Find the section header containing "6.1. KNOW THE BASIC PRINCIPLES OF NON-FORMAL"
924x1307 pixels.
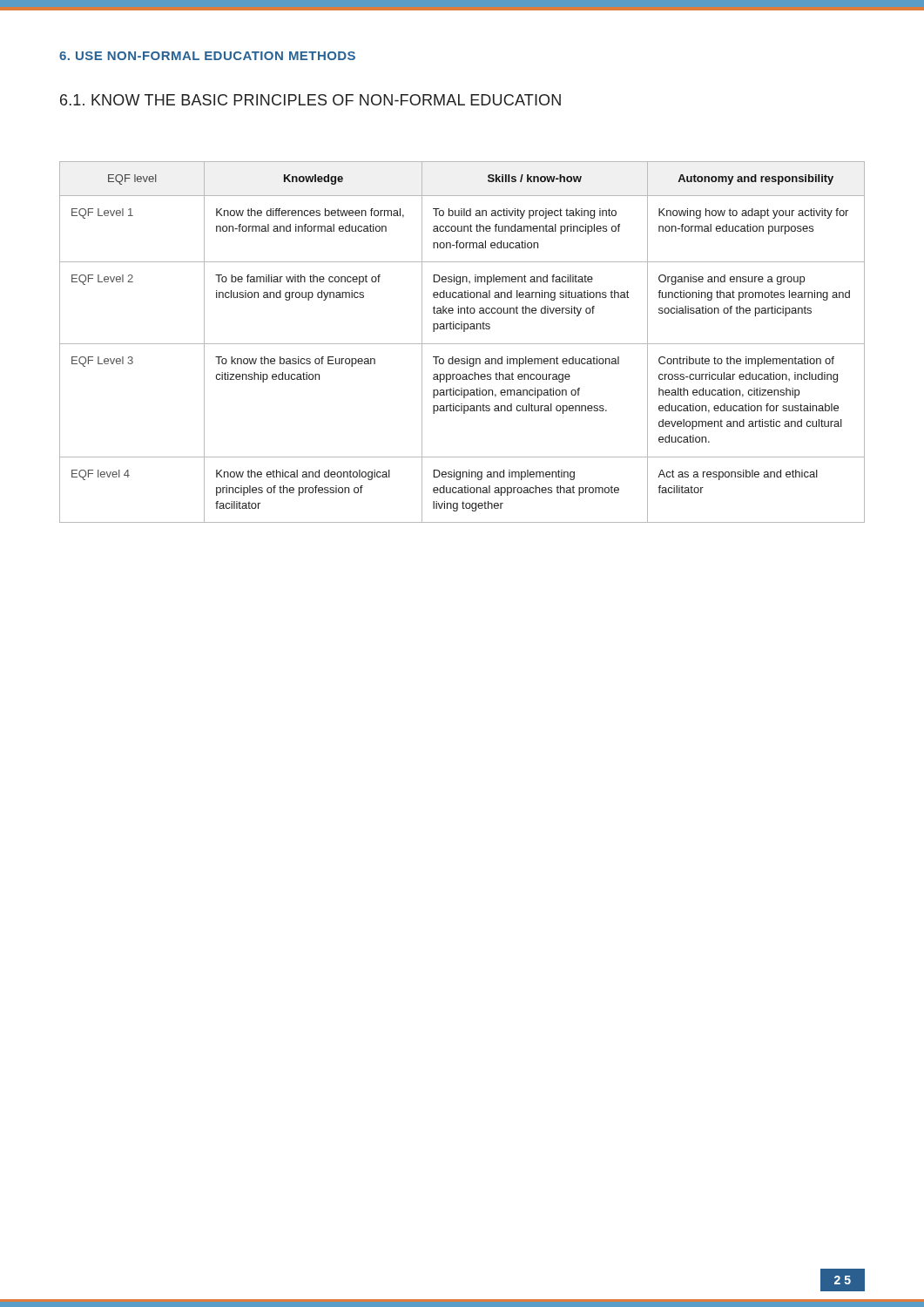[x=311, y=100]
